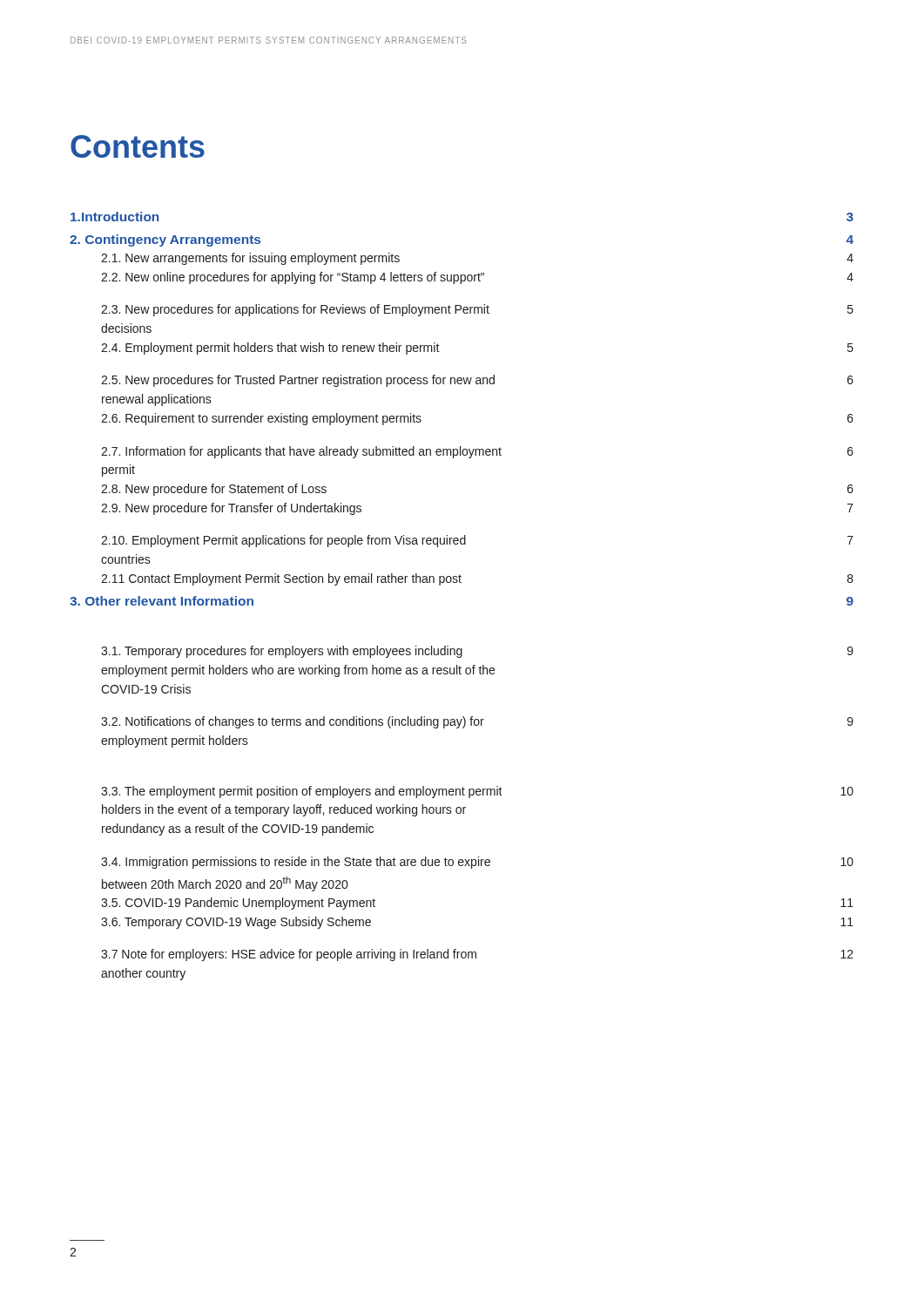Viewport: 924px width, 1307px height.
Task: Click where it says "2. Contingency Arrangements 4"
Action: (x=163, y=240)
